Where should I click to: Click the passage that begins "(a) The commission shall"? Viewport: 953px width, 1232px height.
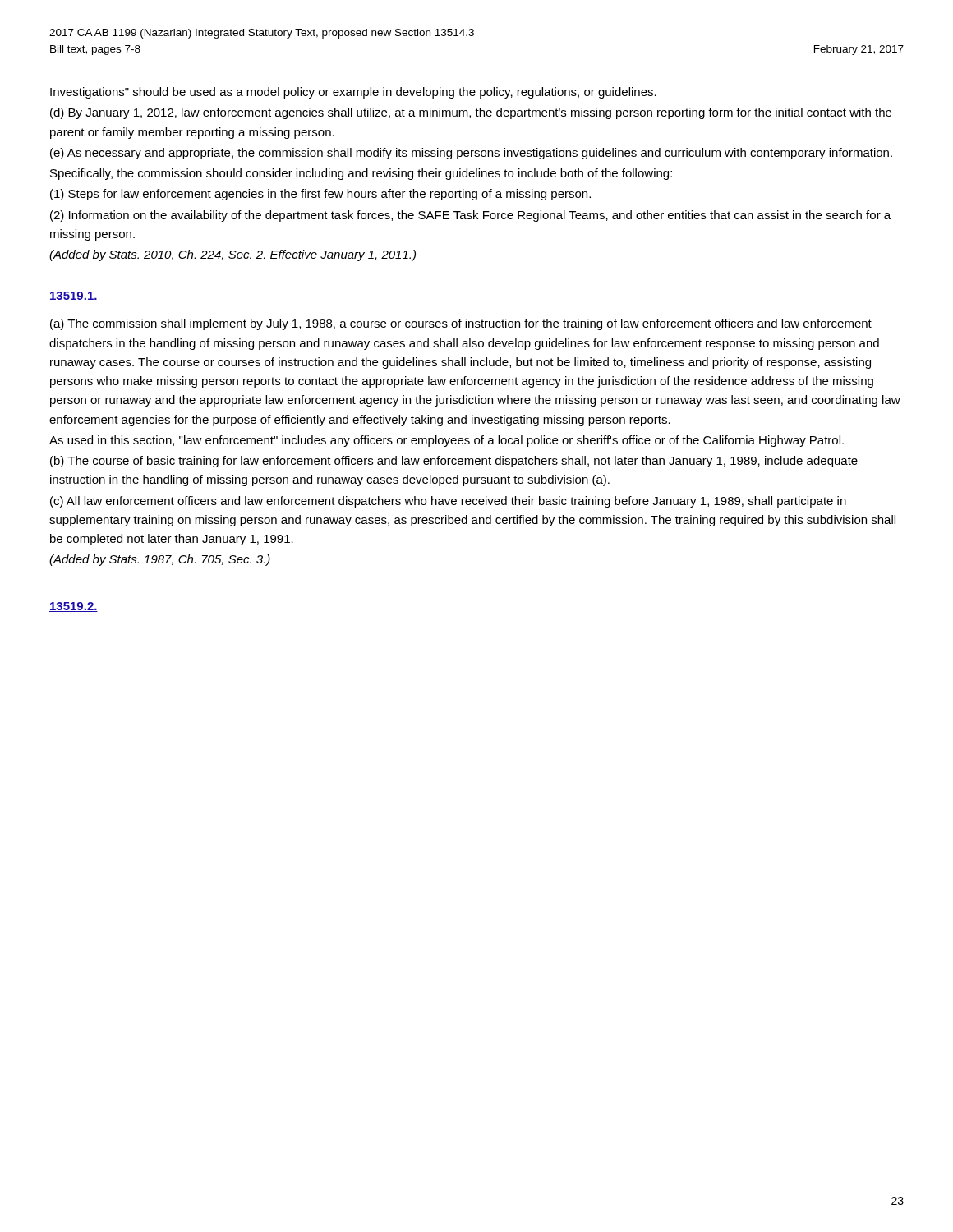476,441
